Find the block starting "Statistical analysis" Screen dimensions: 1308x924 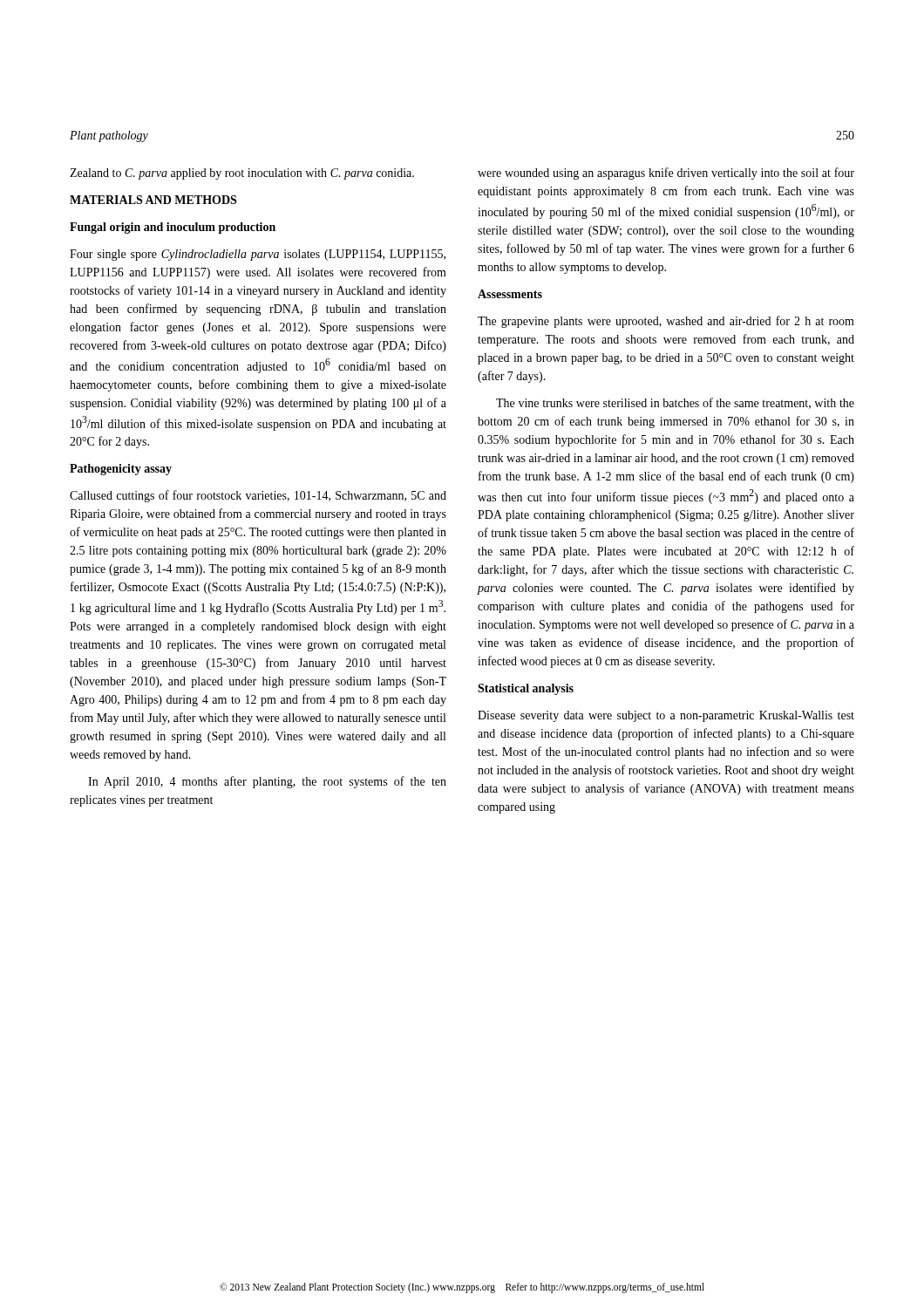click(x=526, y=689)
